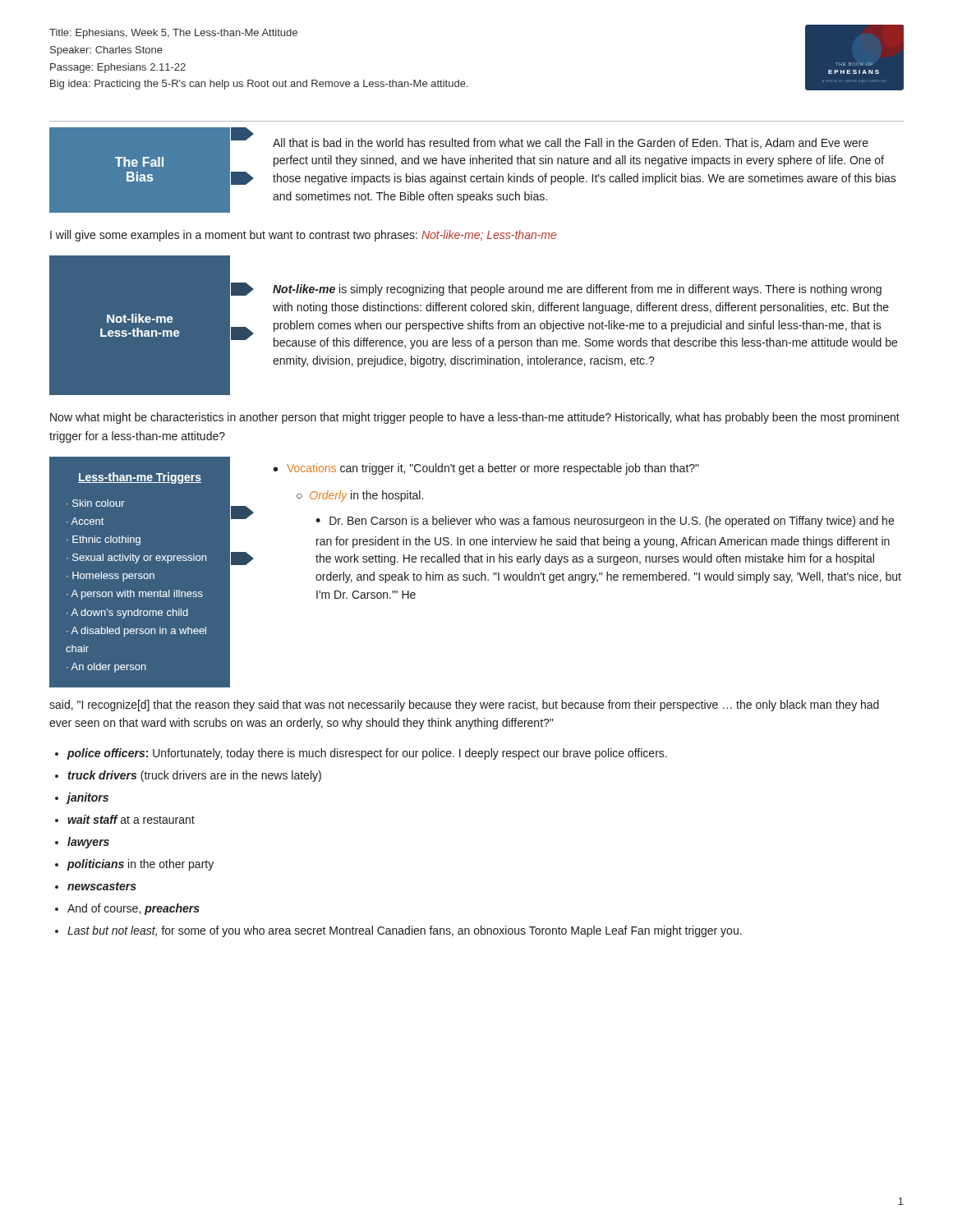The width and height of the screenshot is (953, 1232).
Task: Click on the list item that says "police officers: Unfortunately,"
Action: coord(368,753)
